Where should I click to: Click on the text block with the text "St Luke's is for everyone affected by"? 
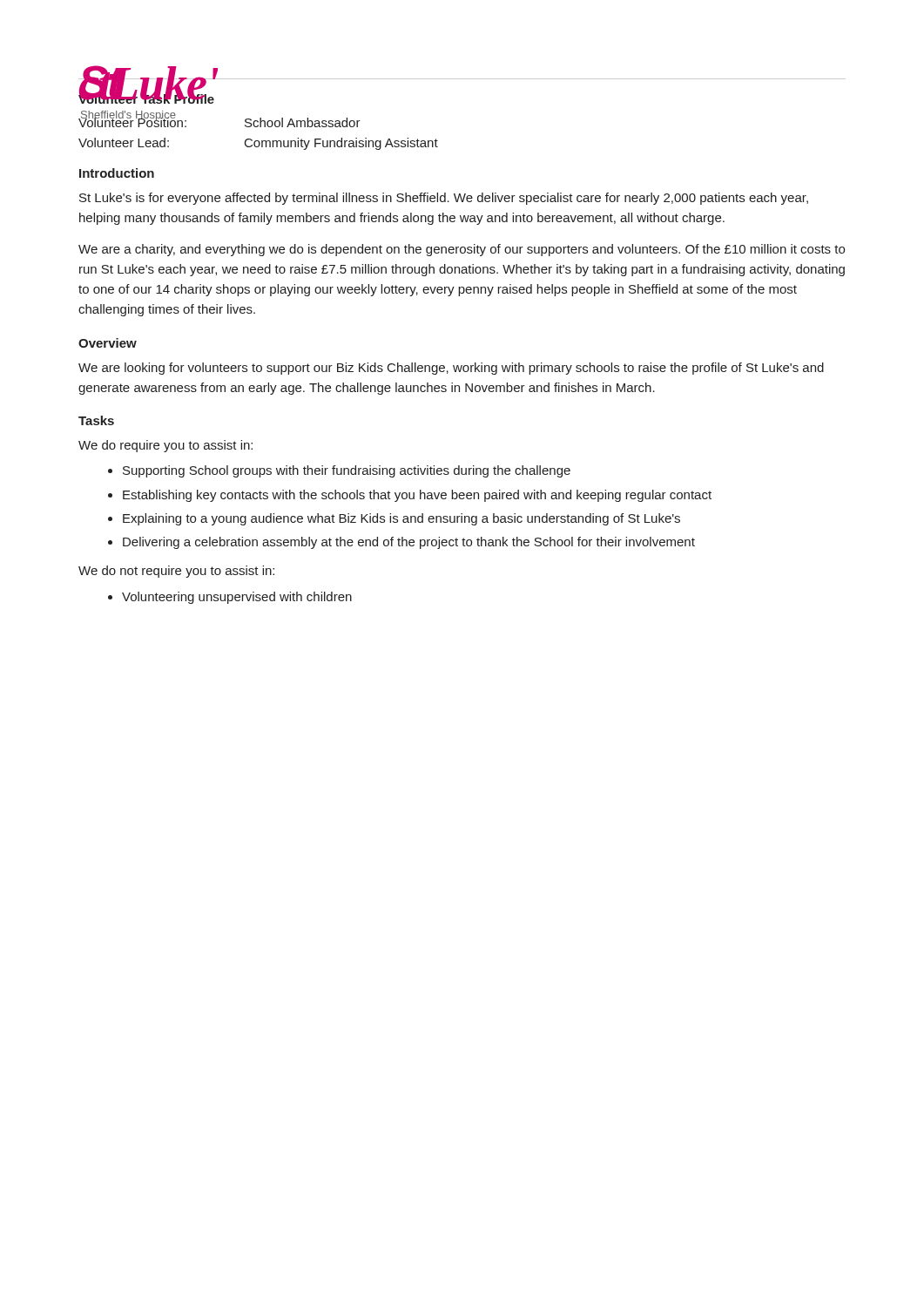(x=444, y=207)
